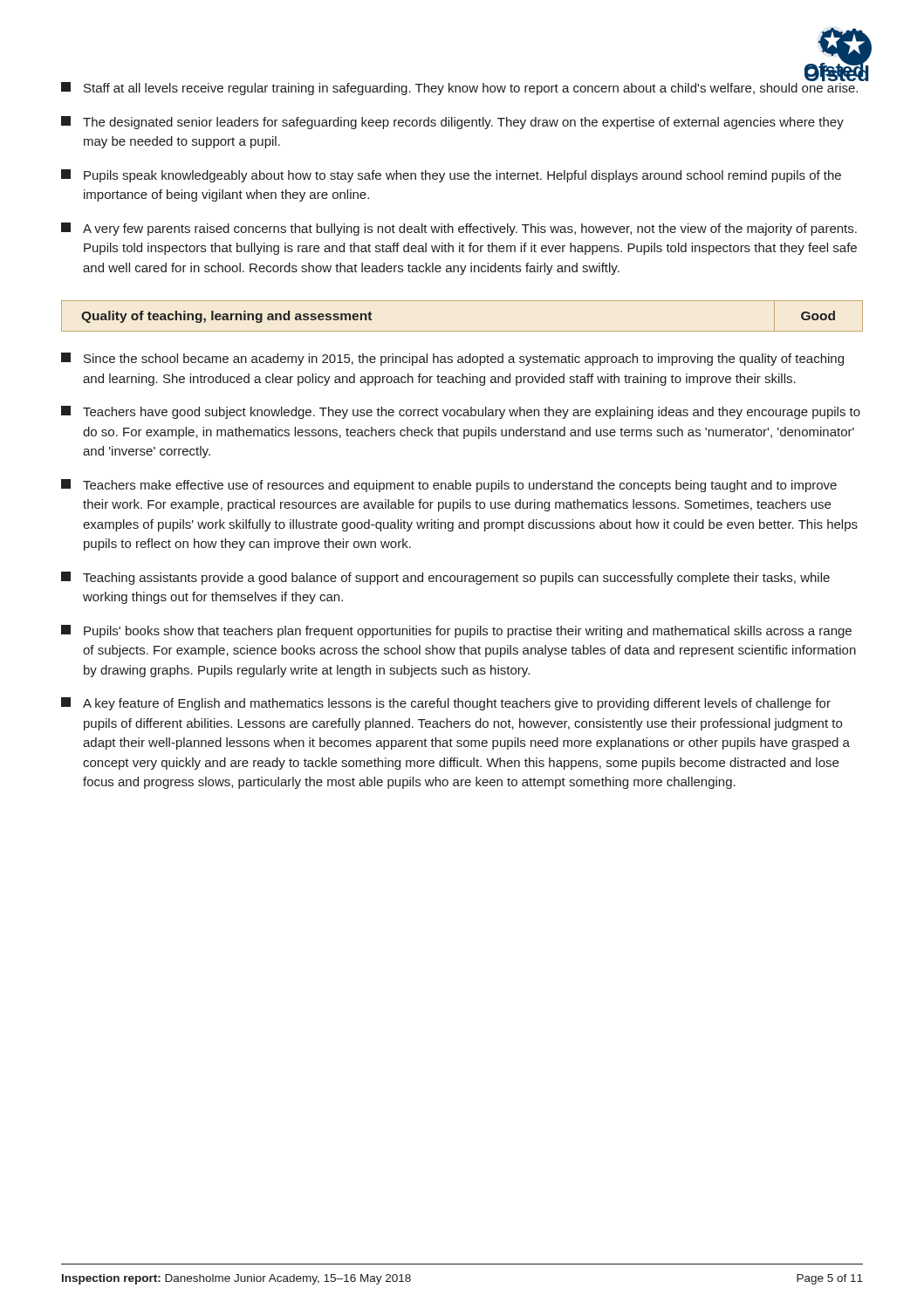This screenshot has width=924, height=1309.
Task: Click the section header that begins "Quality of teaching,"
Action: [x=462, y=316]
